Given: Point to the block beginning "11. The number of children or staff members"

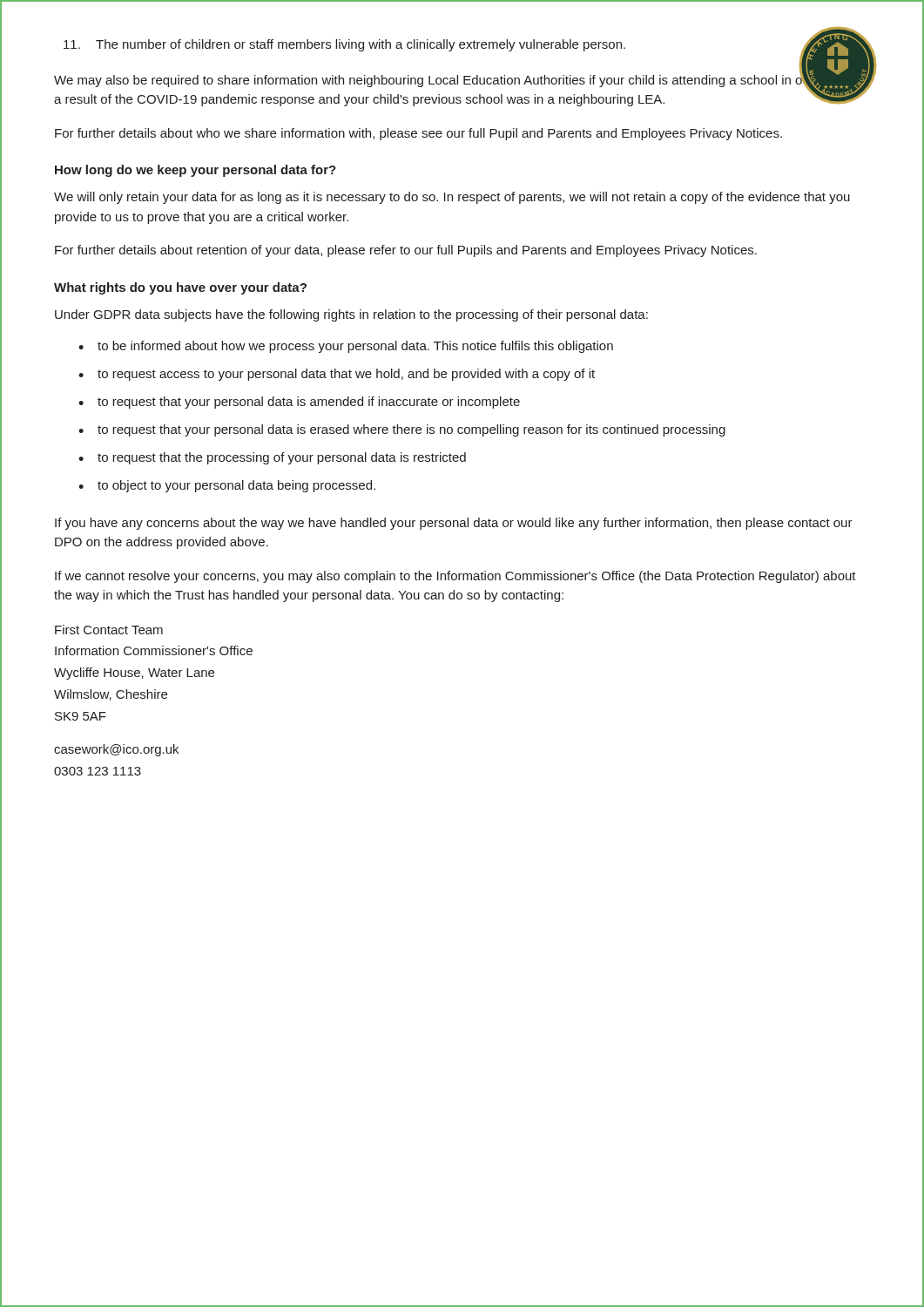Looking at the screenshot, I should [345, 45].
